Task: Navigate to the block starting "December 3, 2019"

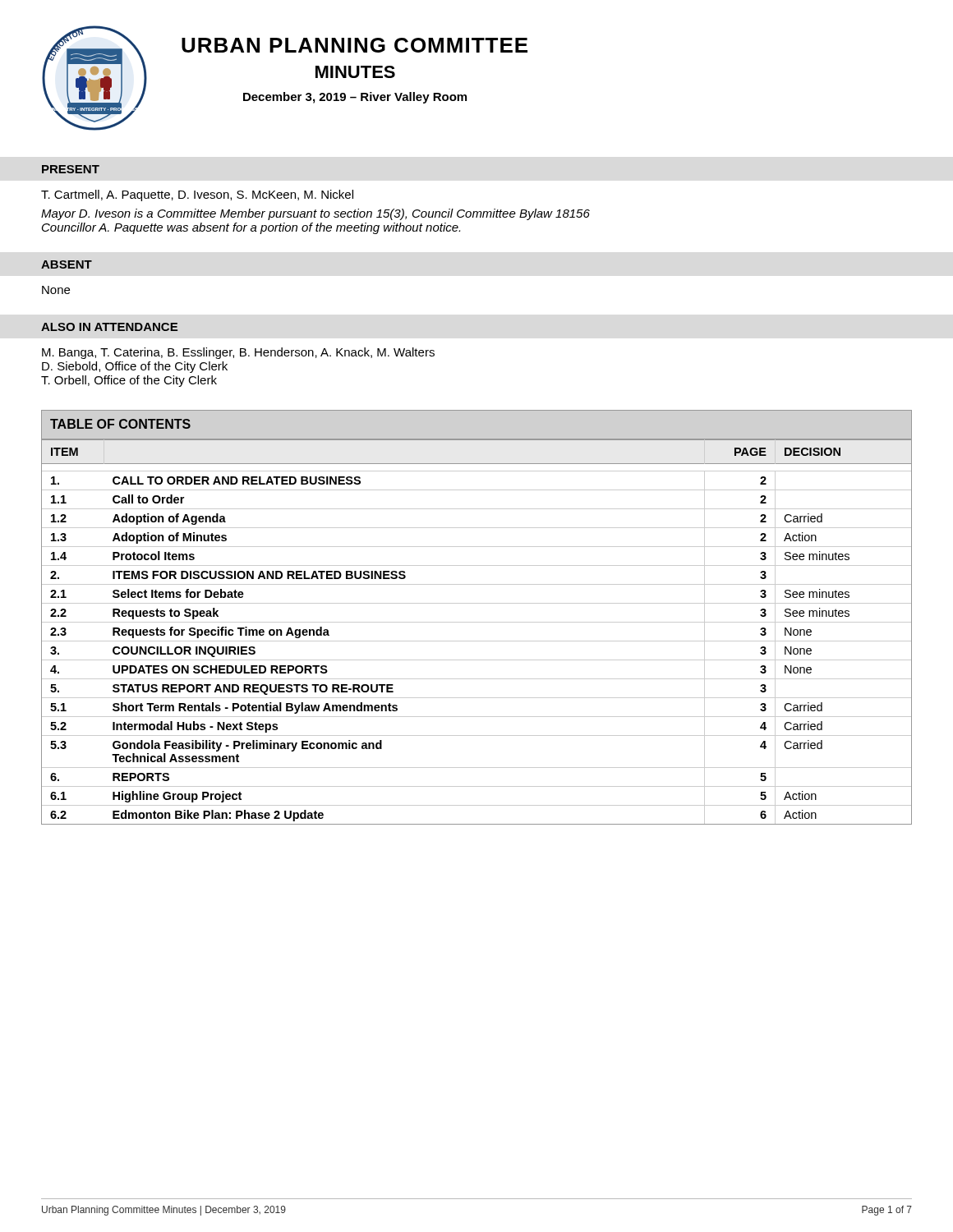Action: [355, 97]
